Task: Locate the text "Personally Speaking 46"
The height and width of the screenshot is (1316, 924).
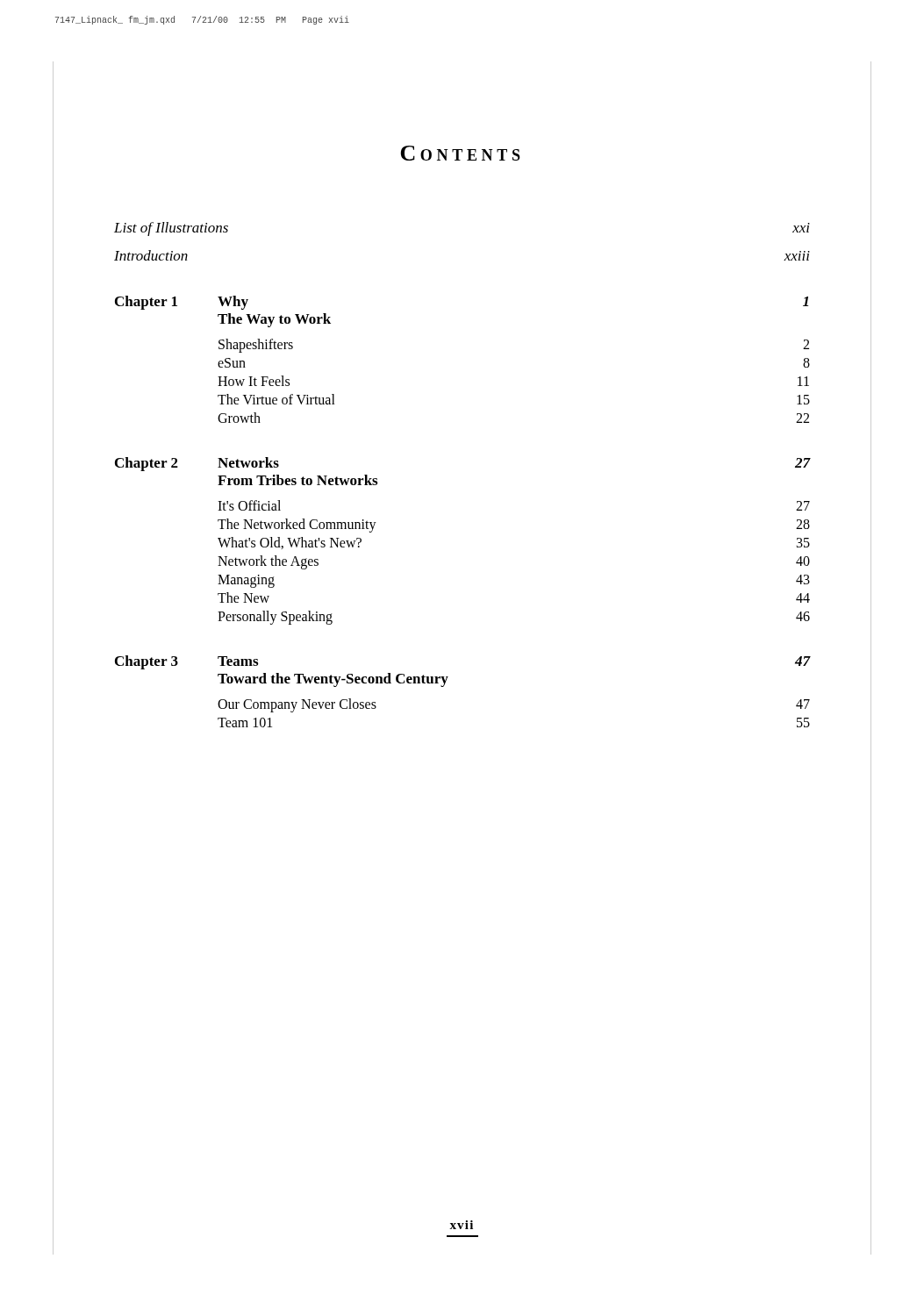Action: [273, 618]
